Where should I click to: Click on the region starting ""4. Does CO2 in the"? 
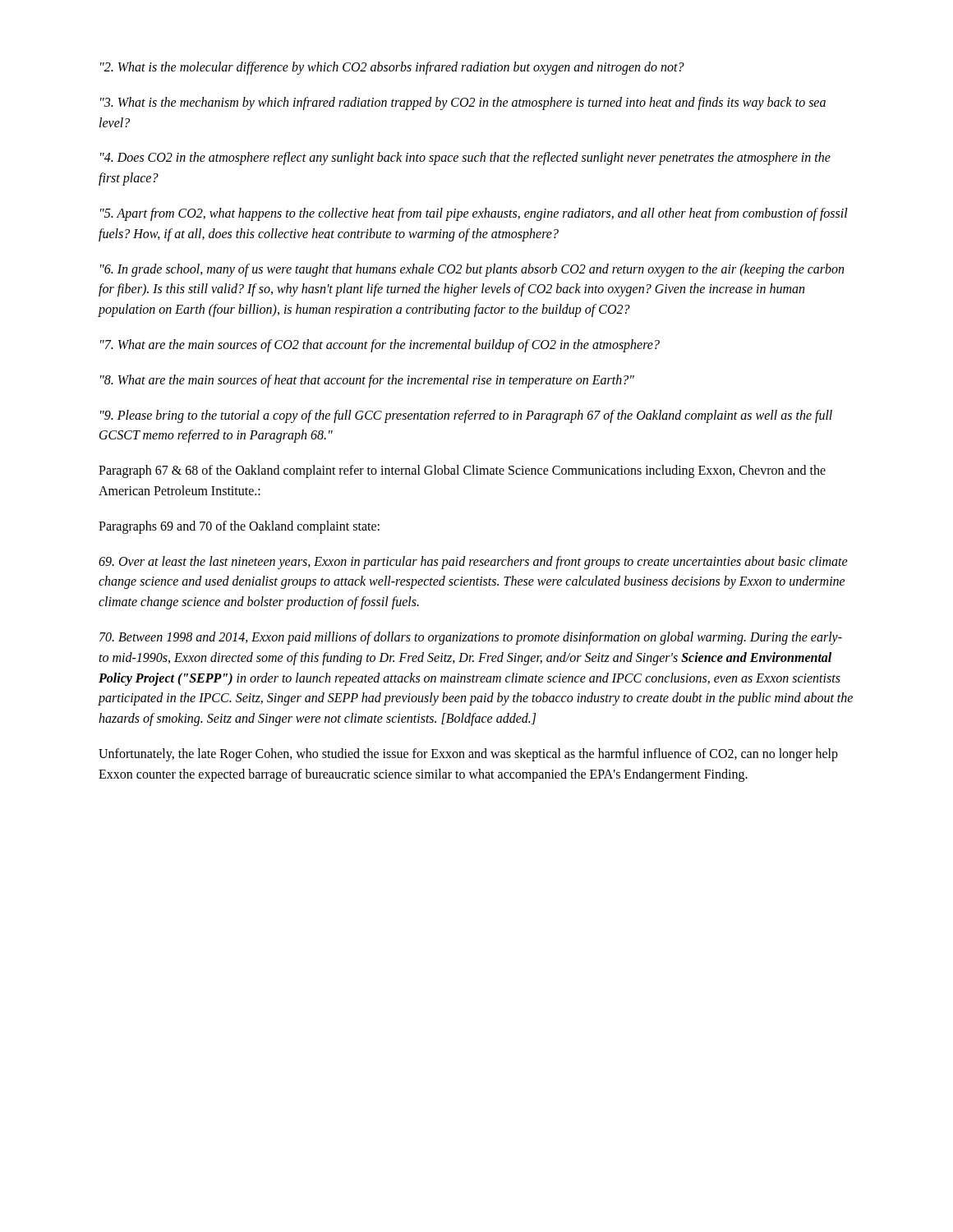click(x=464, y=168)
